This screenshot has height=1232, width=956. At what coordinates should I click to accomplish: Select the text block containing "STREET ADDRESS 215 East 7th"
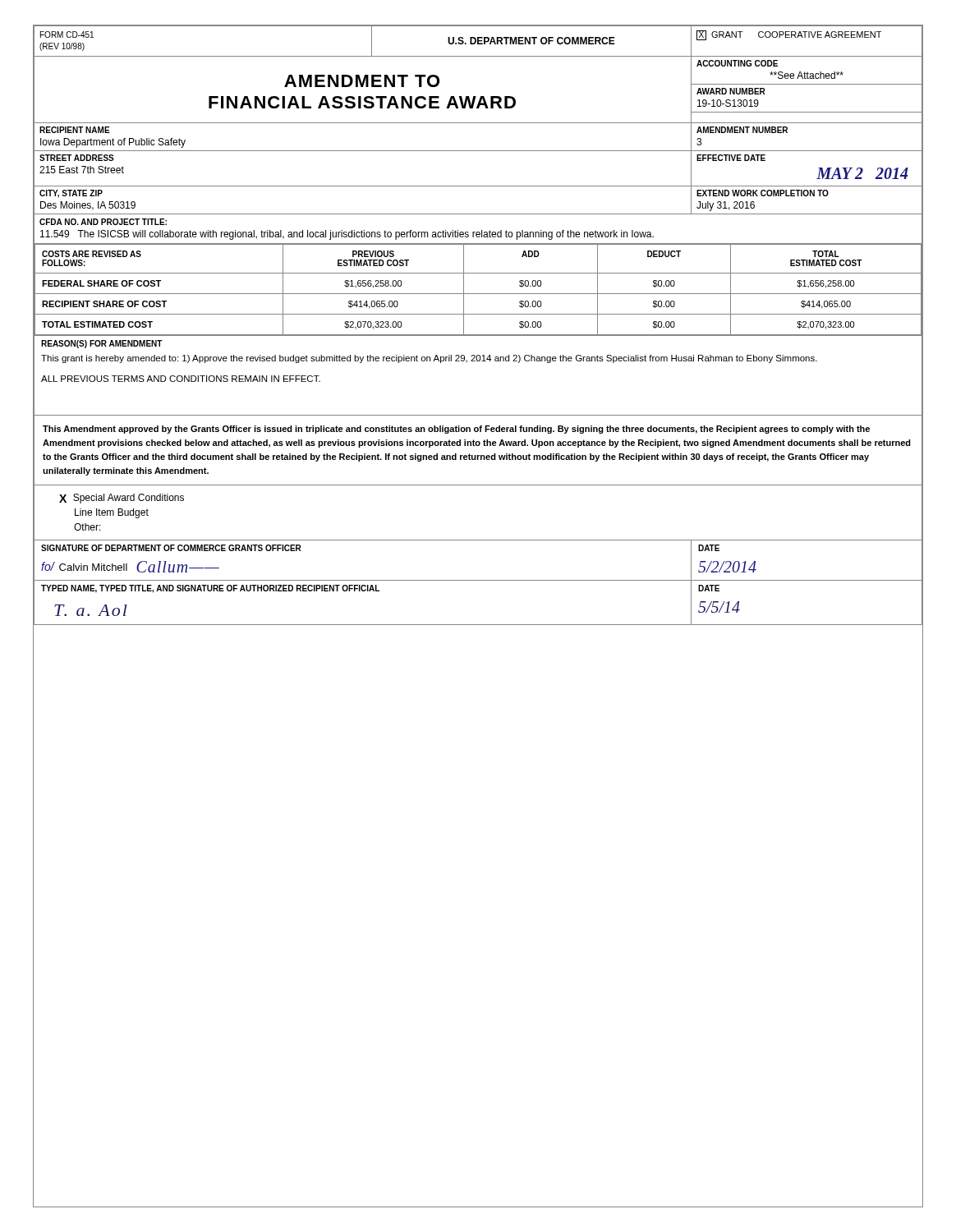point(77,158)
